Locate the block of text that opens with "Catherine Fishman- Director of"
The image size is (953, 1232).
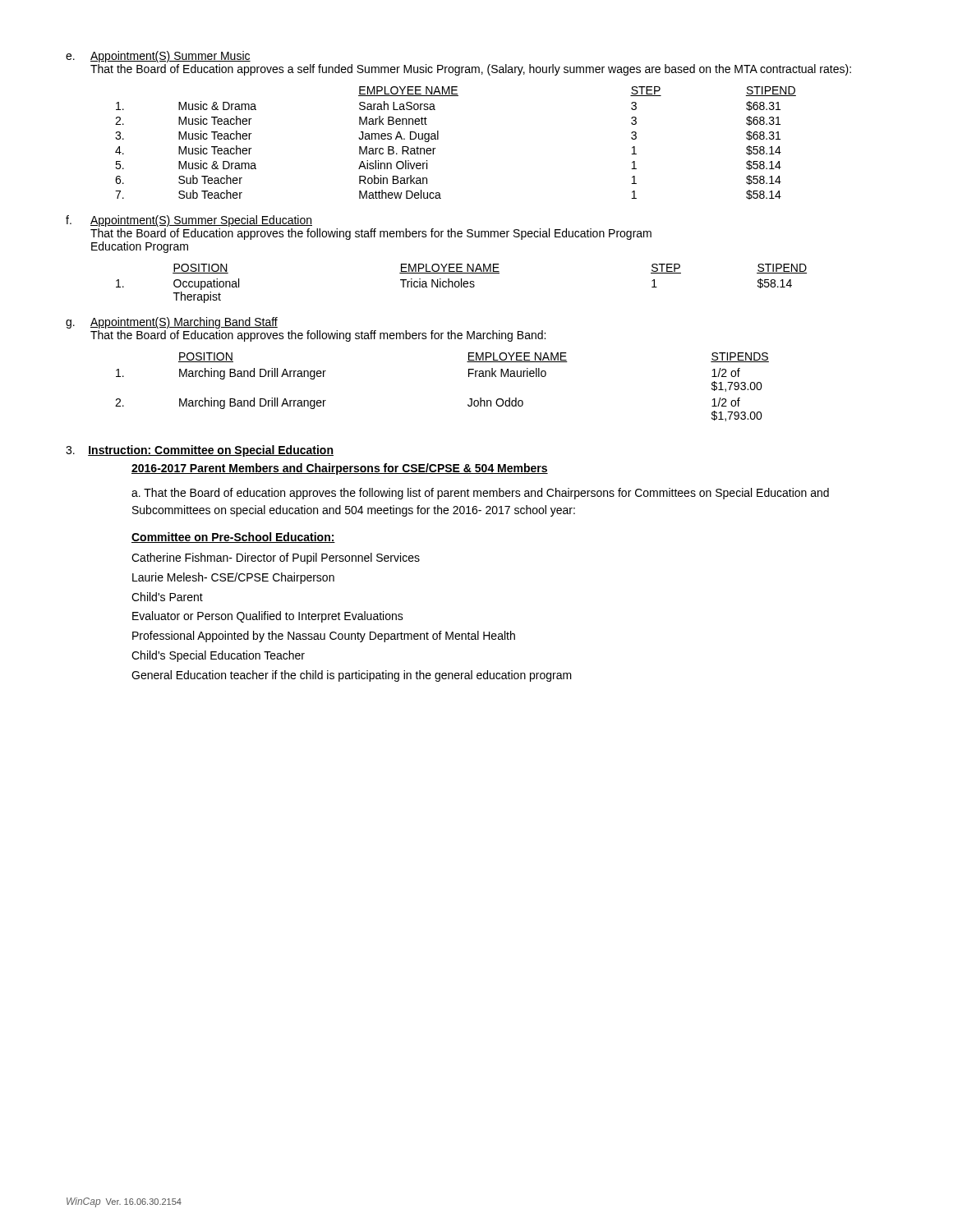(x=276, y=558)
